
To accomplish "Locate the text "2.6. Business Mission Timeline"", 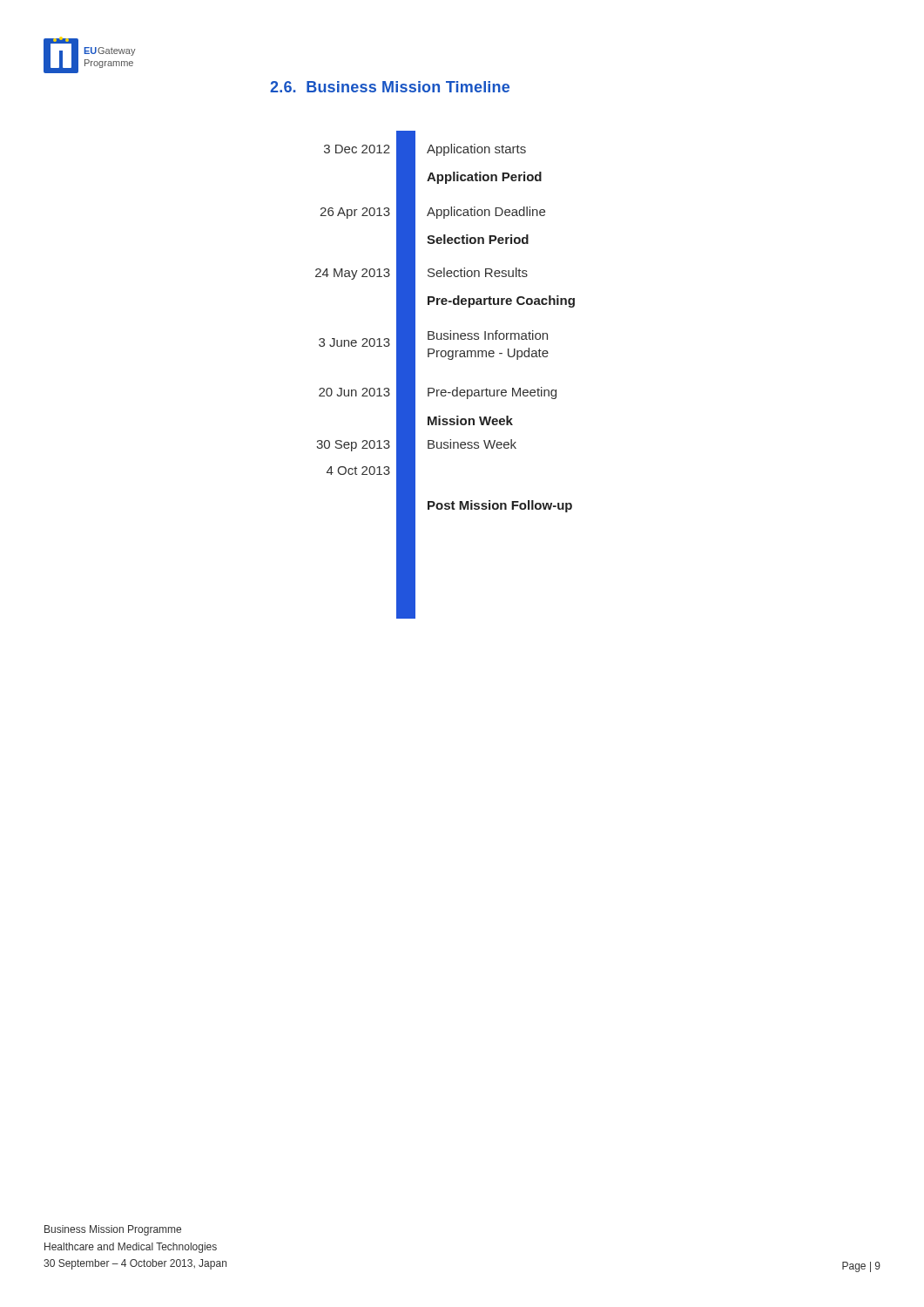I will tap(390, 87).
